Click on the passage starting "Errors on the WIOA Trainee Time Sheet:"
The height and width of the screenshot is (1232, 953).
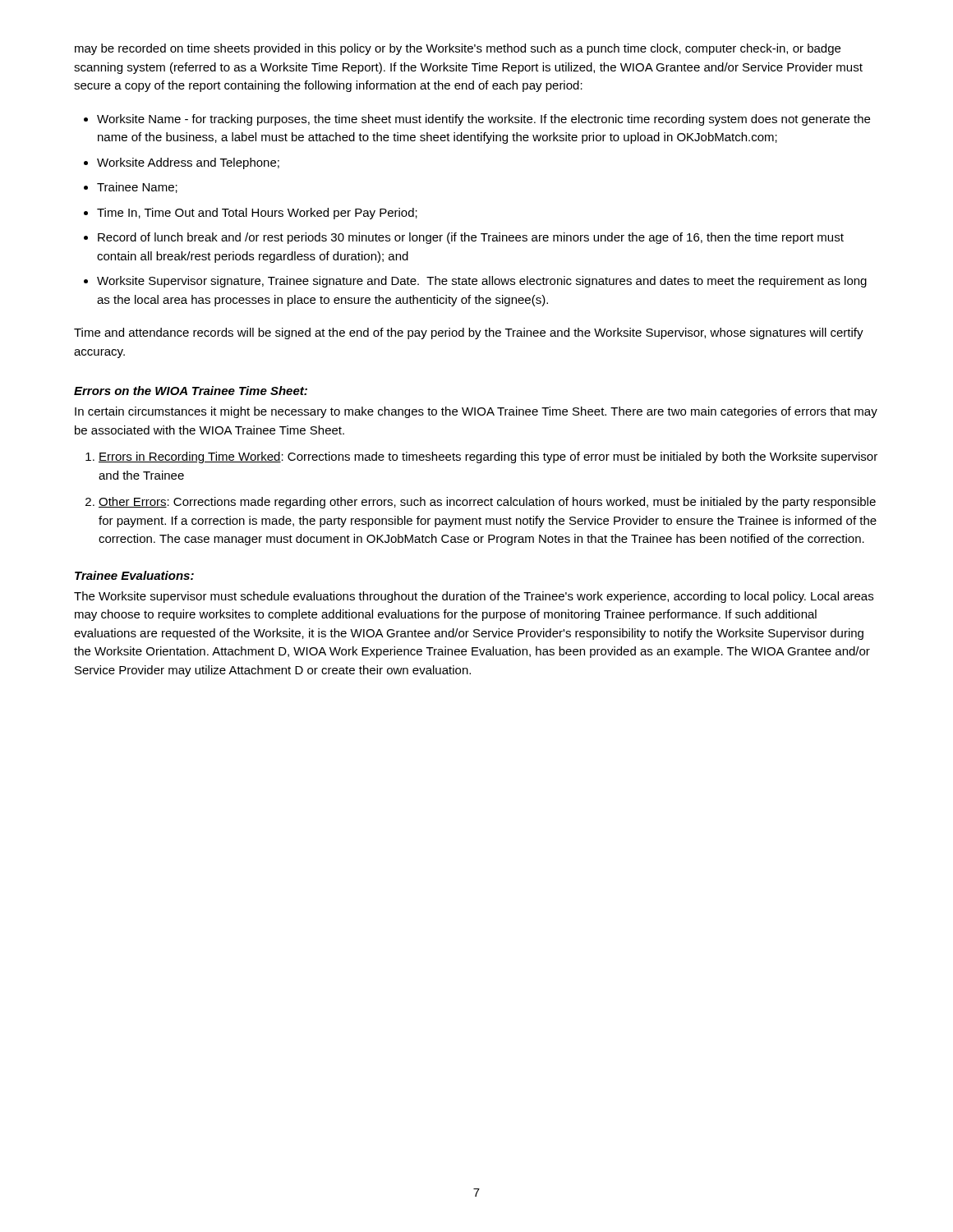click(x=191, y=391)
